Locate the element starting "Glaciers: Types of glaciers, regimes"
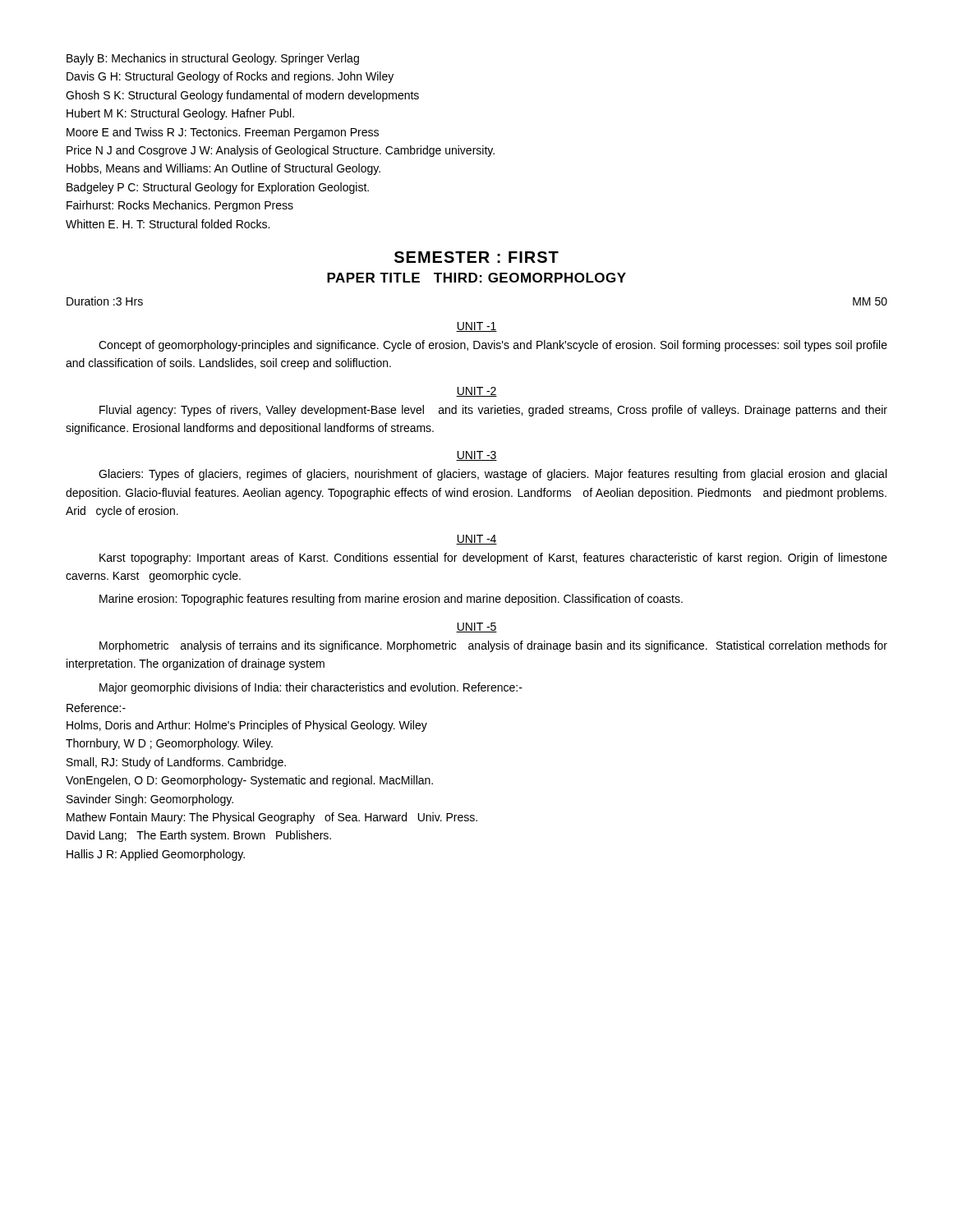Image resolution: width=953 pixels, height=1232 pixels. tap(476, 493)
